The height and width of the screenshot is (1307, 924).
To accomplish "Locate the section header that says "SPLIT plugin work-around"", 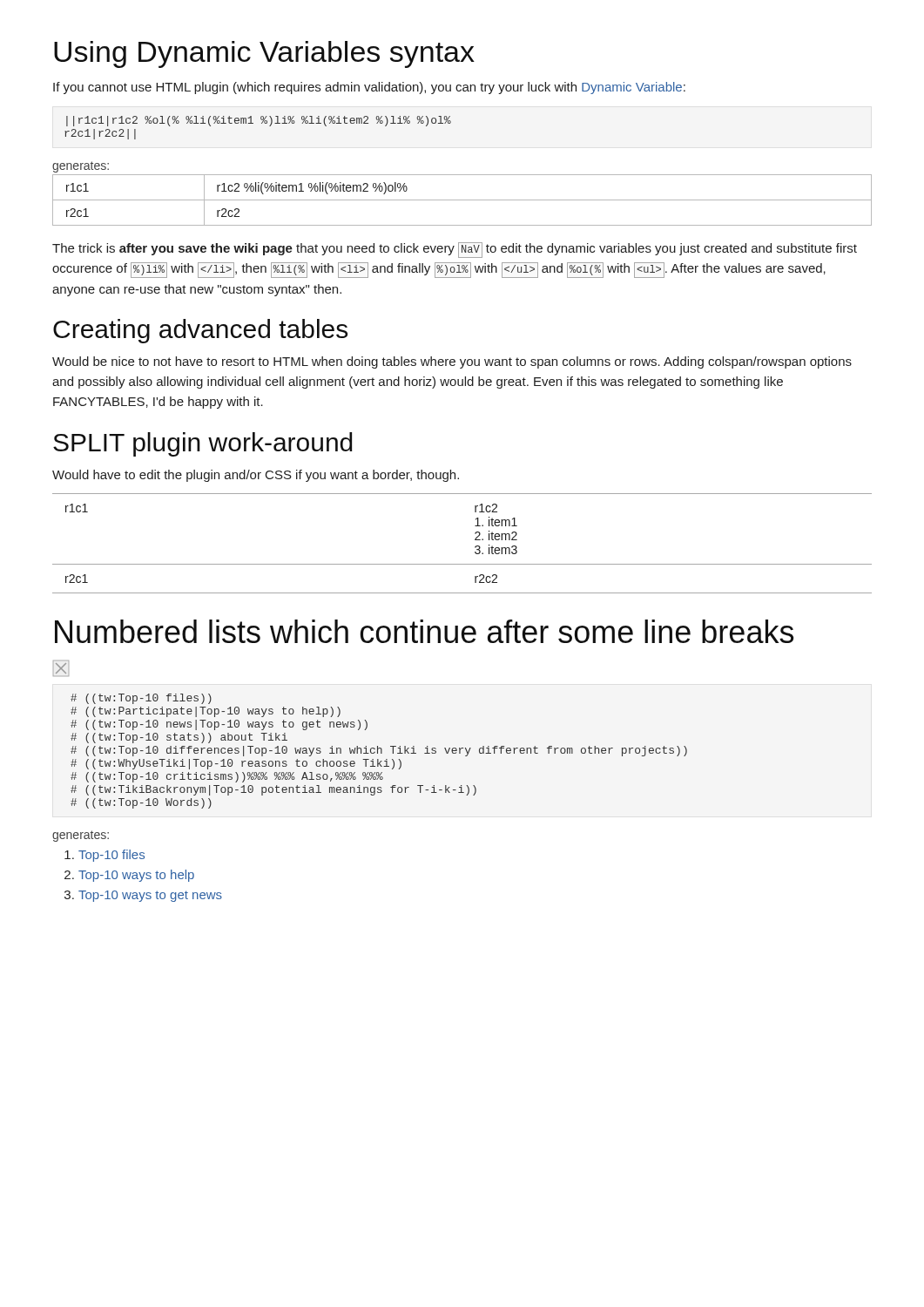I will point(202,444).
